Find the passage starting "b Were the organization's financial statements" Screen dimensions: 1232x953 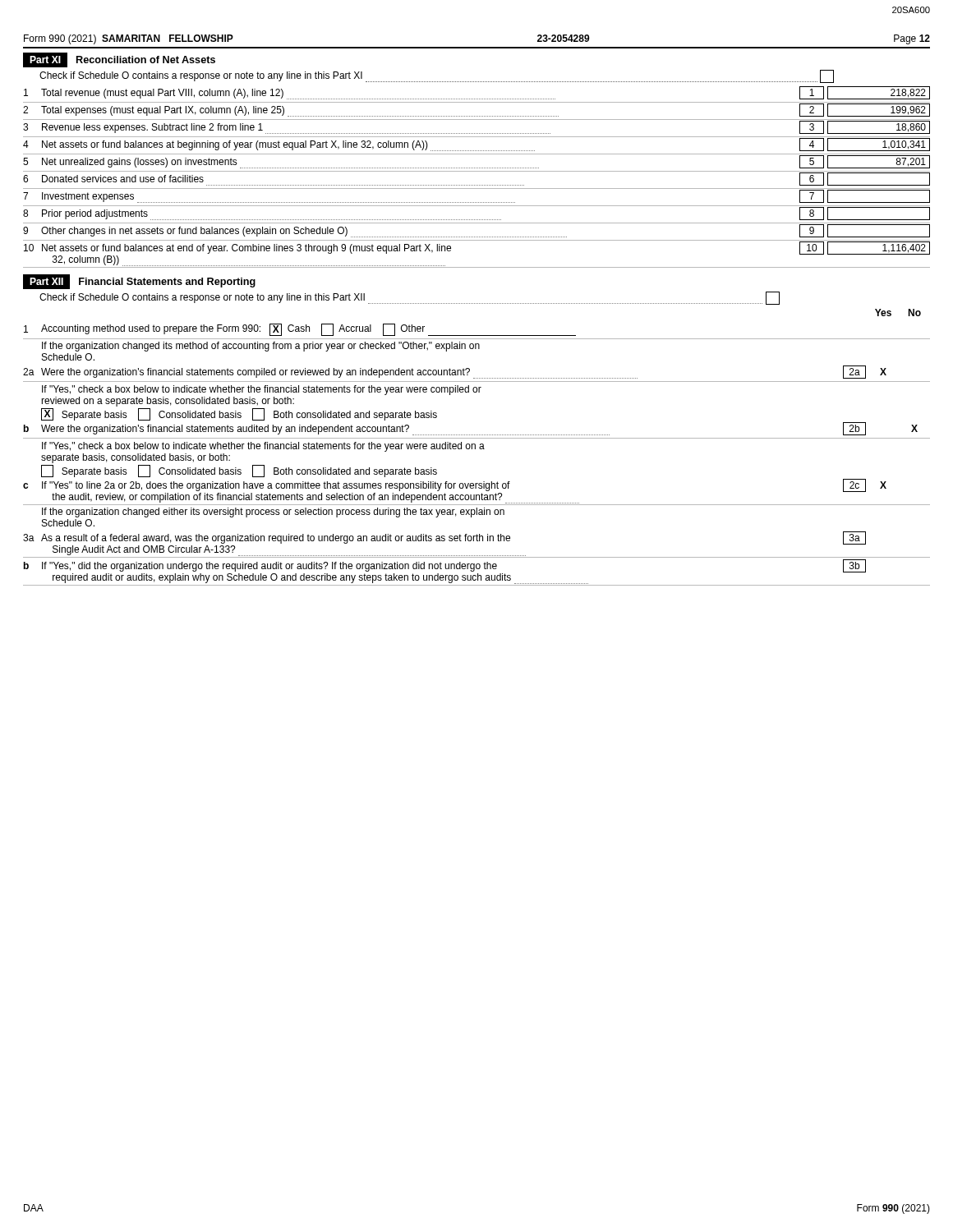(476, 450)
